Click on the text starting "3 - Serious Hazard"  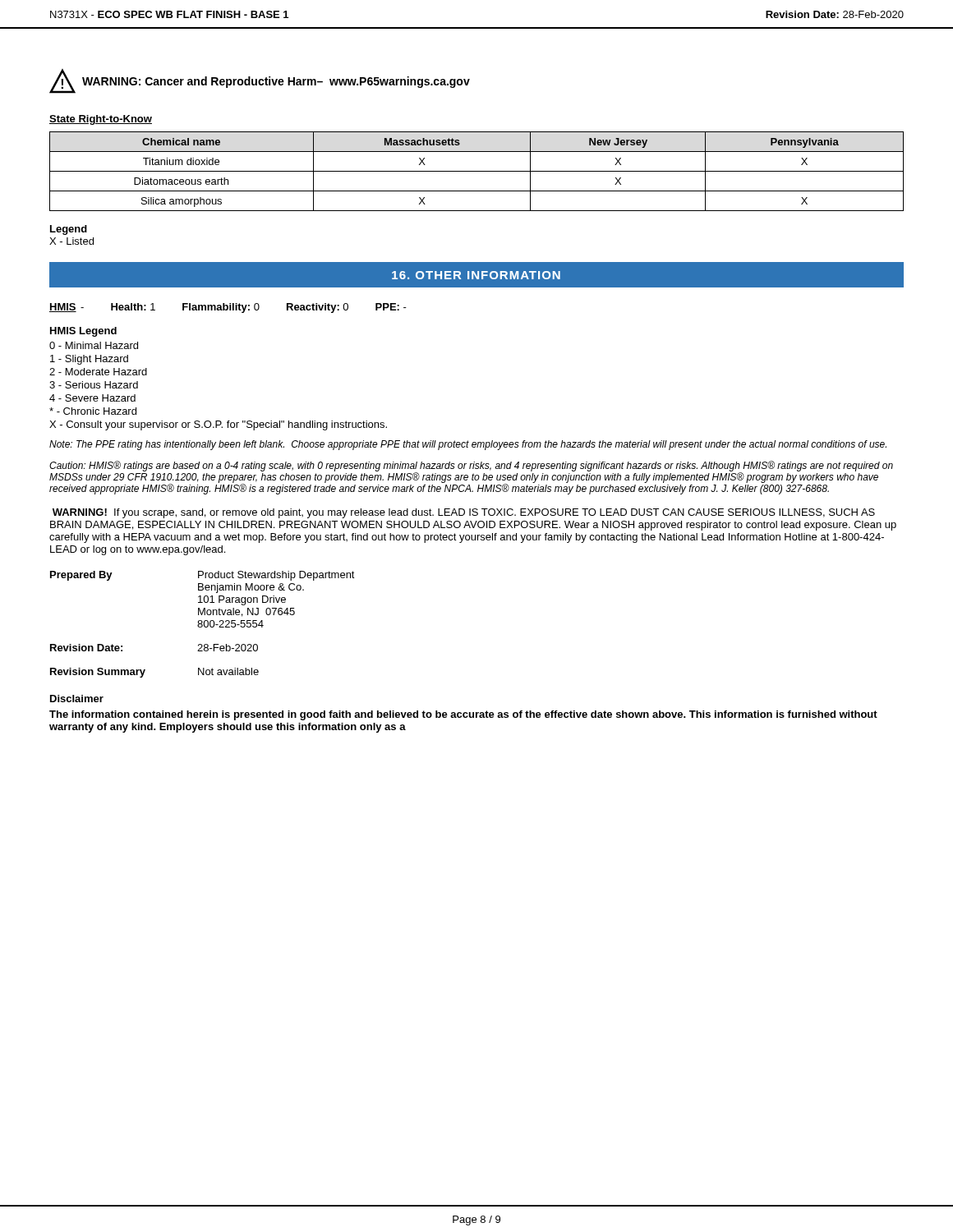(94, 385)
